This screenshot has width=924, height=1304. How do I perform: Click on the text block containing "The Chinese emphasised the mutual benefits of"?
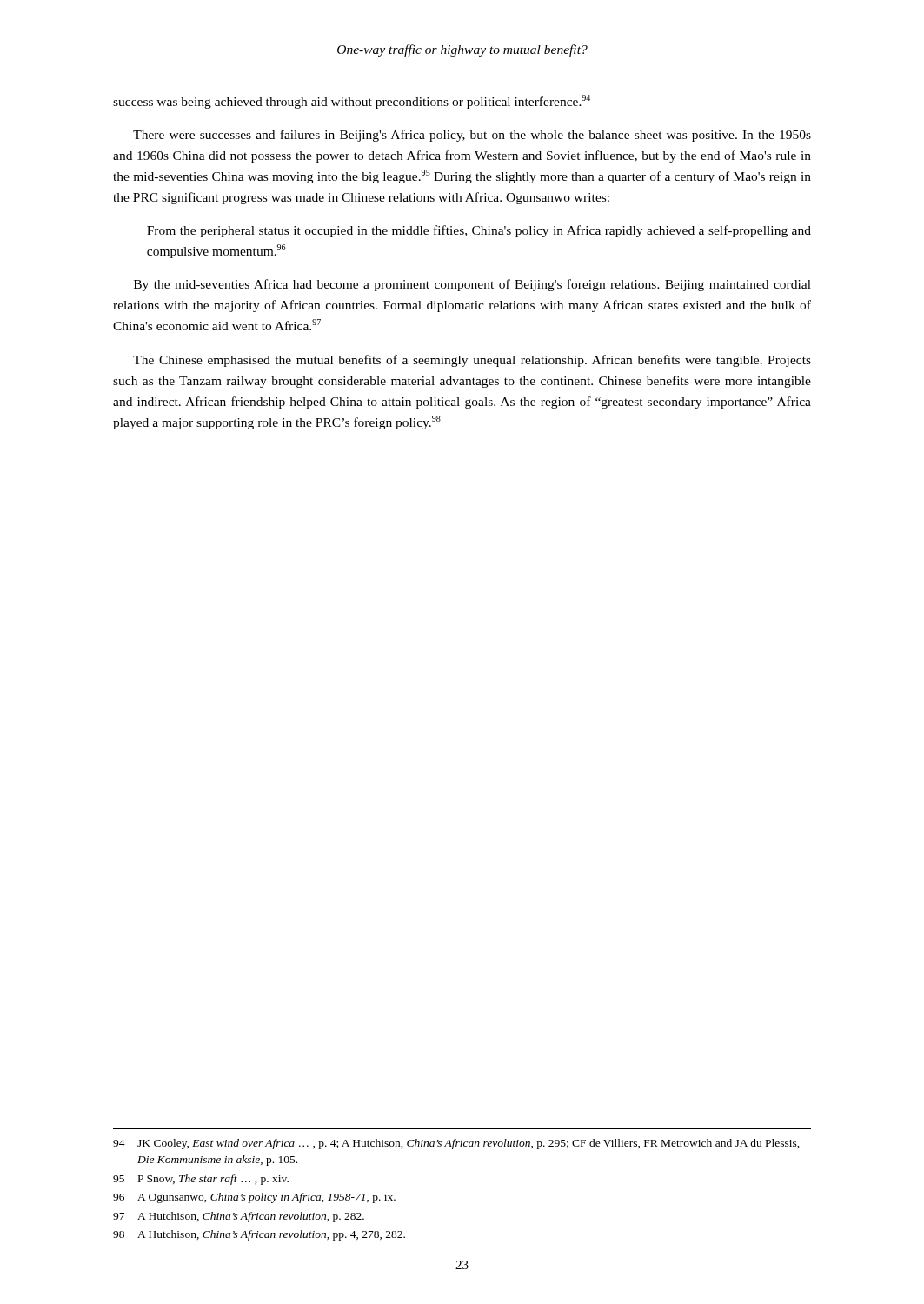pos(462,391)
